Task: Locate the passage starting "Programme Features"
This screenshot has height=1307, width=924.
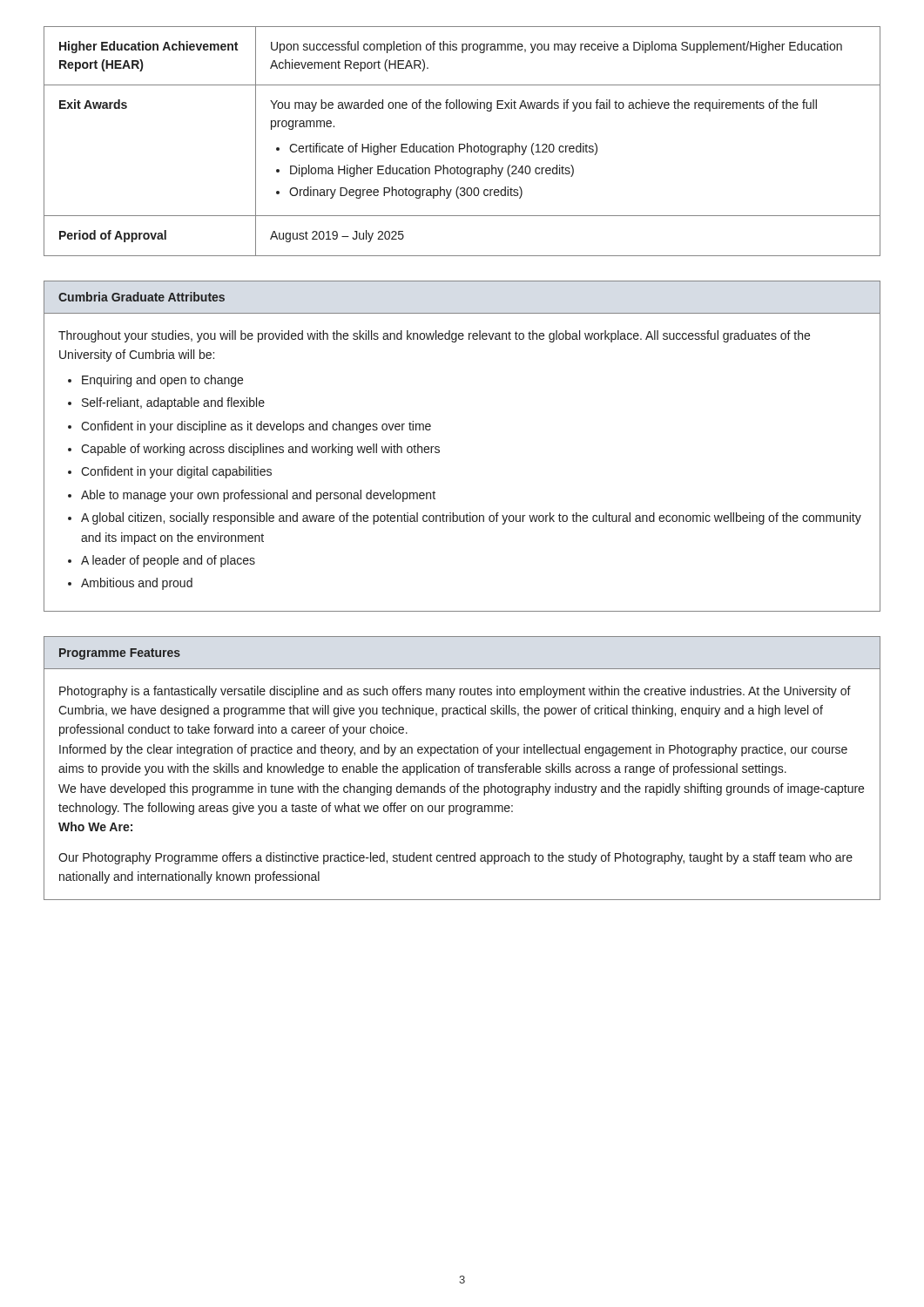Action: [x=119, y=652]
